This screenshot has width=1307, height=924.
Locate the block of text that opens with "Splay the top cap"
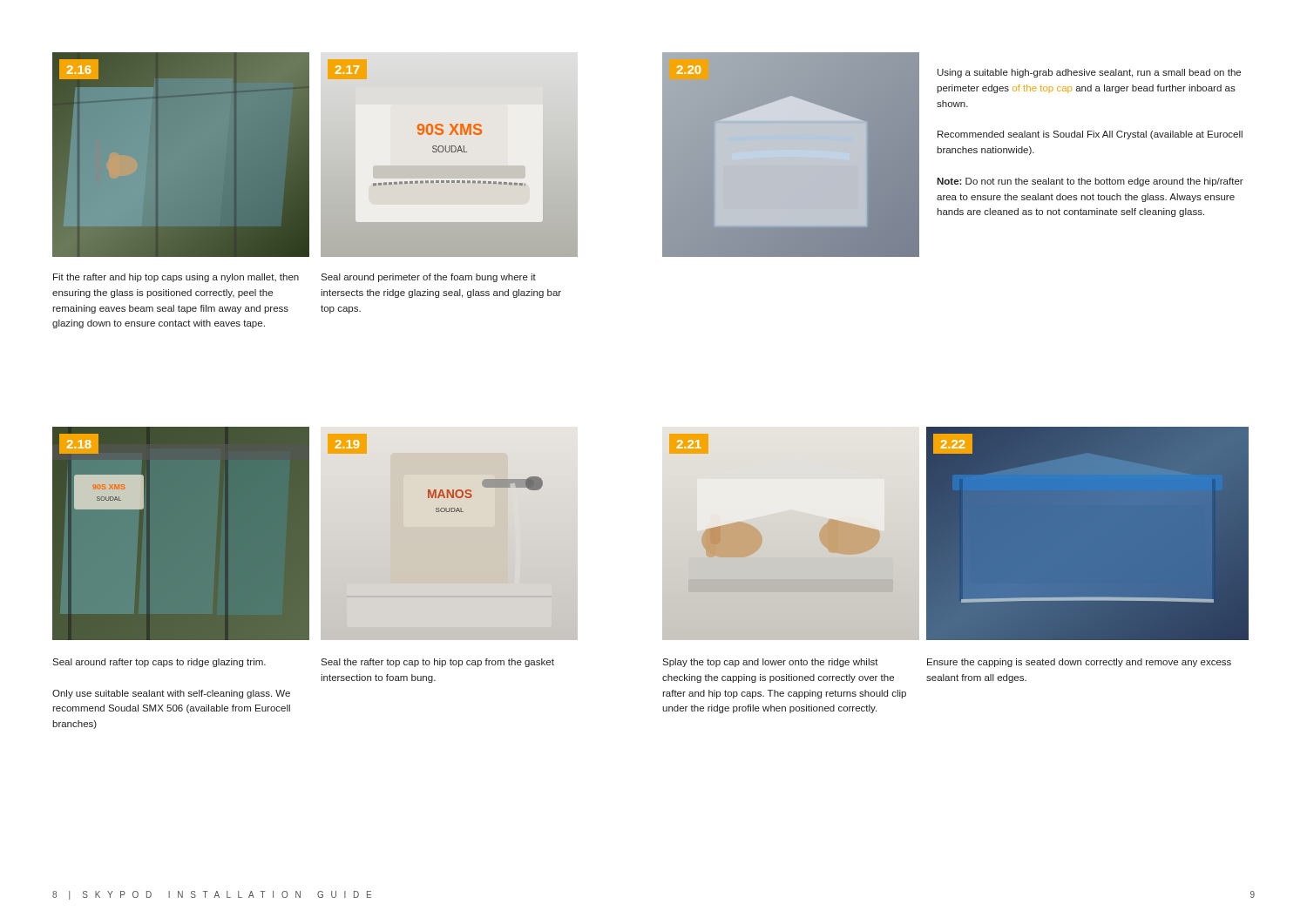tap(784, 685)
